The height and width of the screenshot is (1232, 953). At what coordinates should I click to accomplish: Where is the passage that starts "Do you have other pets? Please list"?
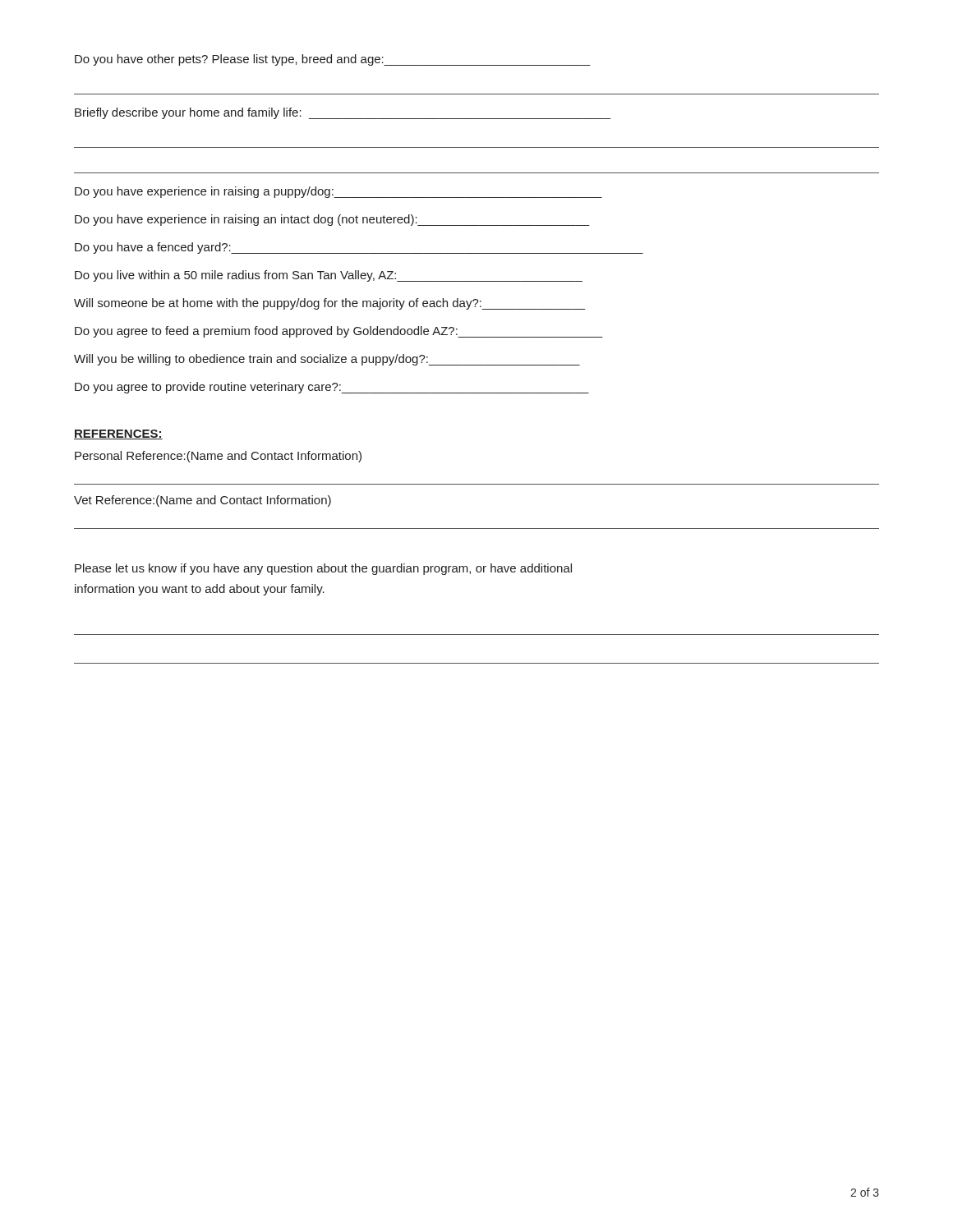[332, 59]
